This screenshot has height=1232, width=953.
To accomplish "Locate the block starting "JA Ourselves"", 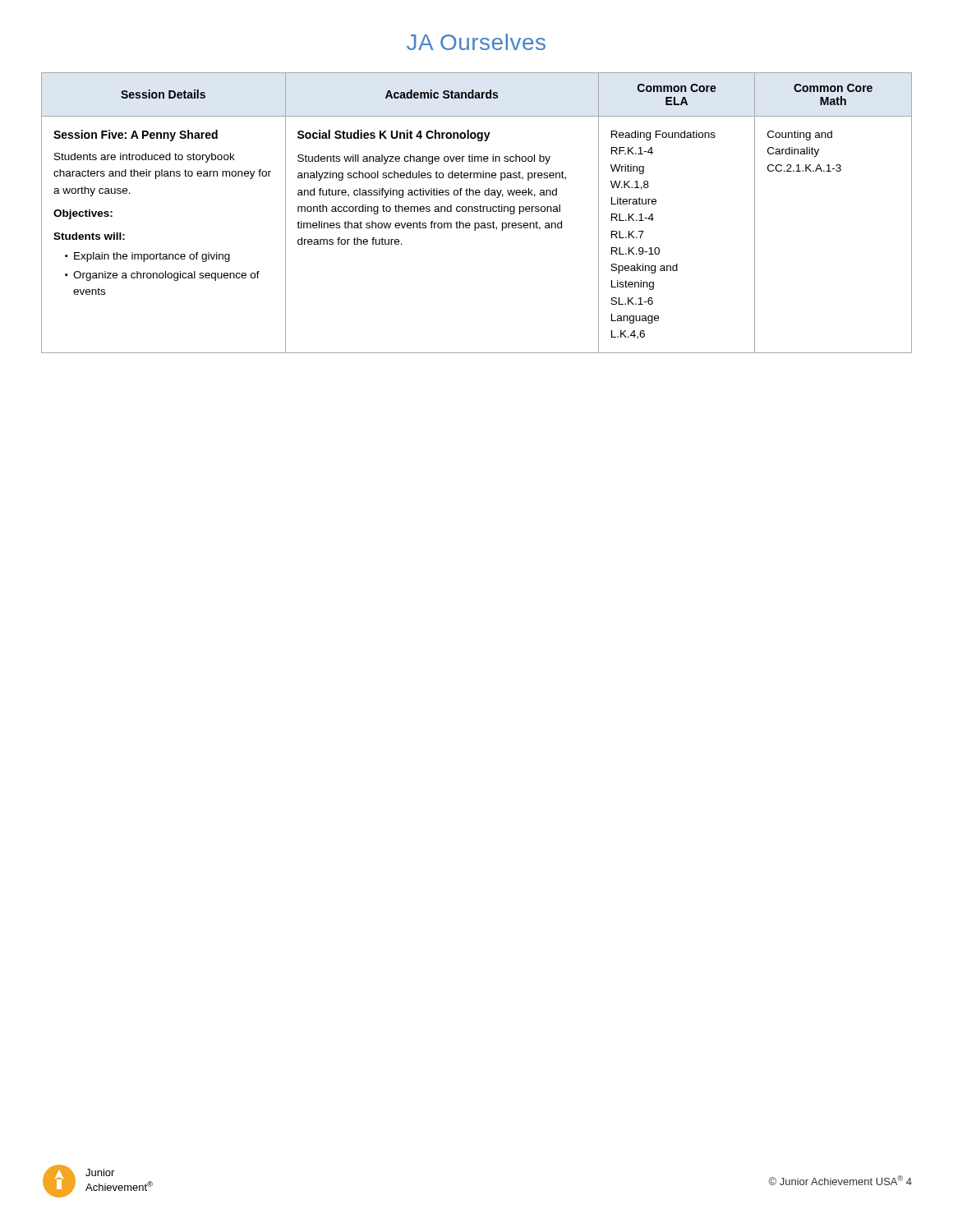I will click(x=476, y=42).
